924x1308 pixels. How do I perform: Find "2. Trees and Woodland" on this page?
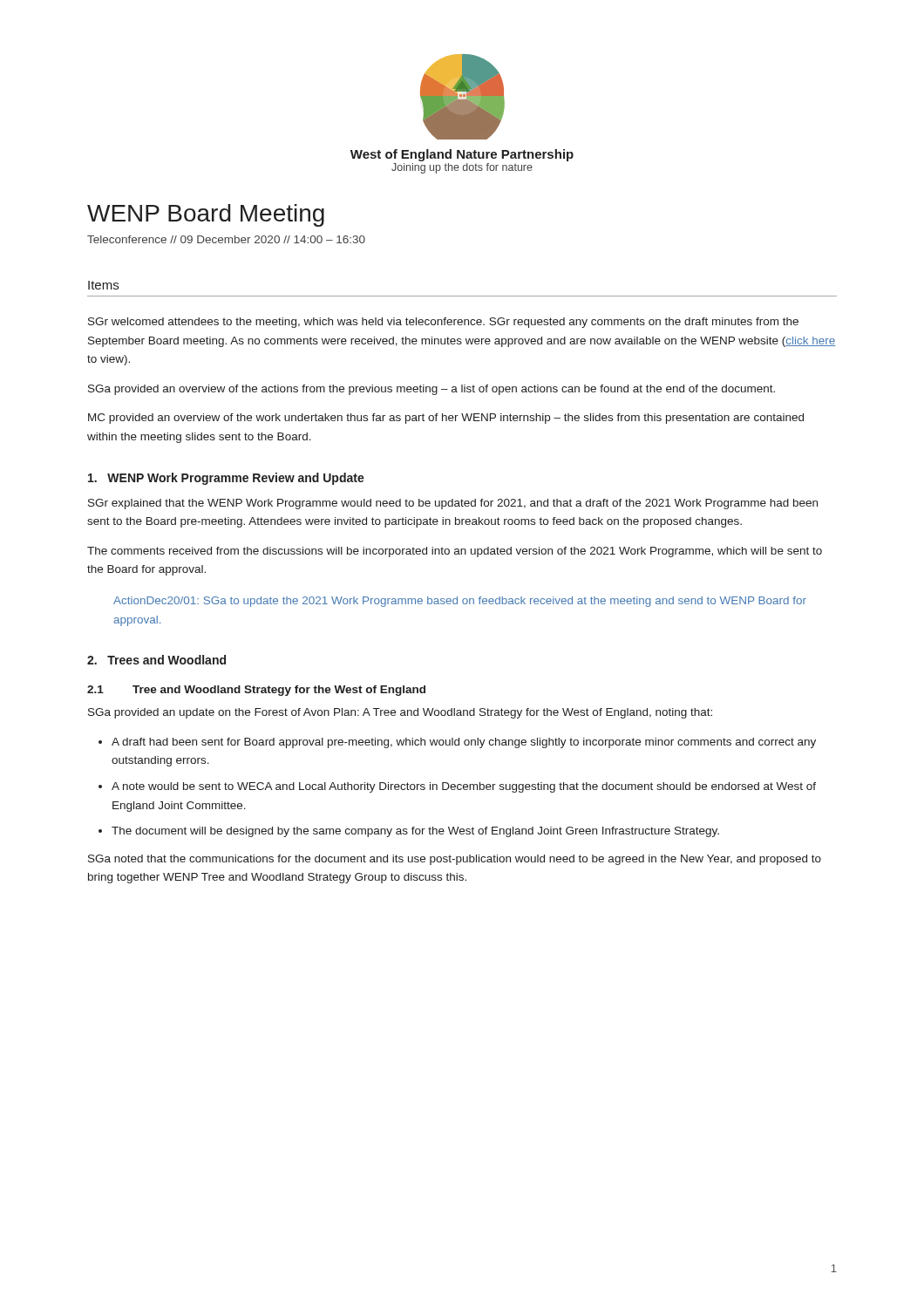[157, 660]
